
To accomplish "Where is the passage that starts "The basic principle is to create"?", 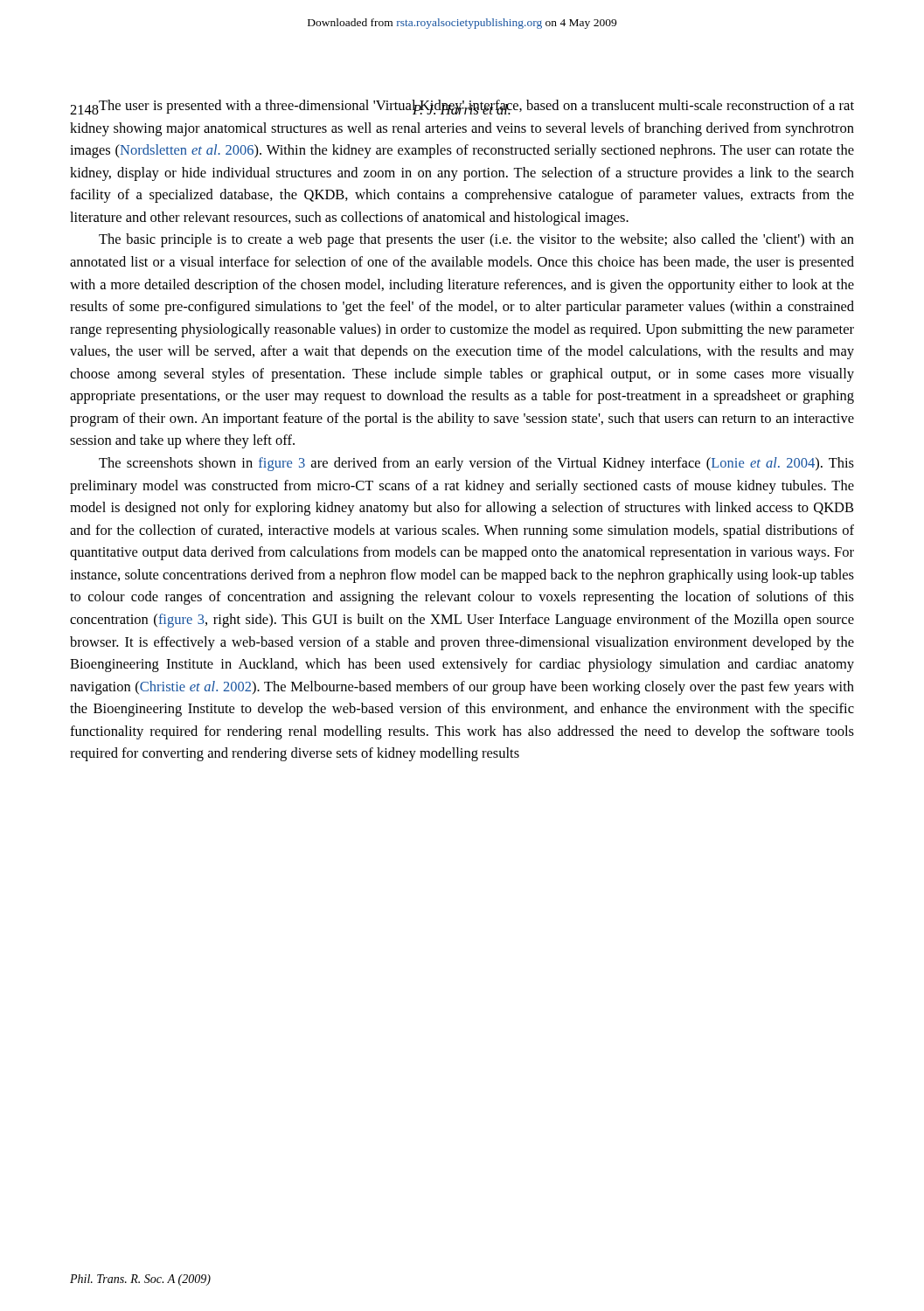I will [x=462, y=340].
